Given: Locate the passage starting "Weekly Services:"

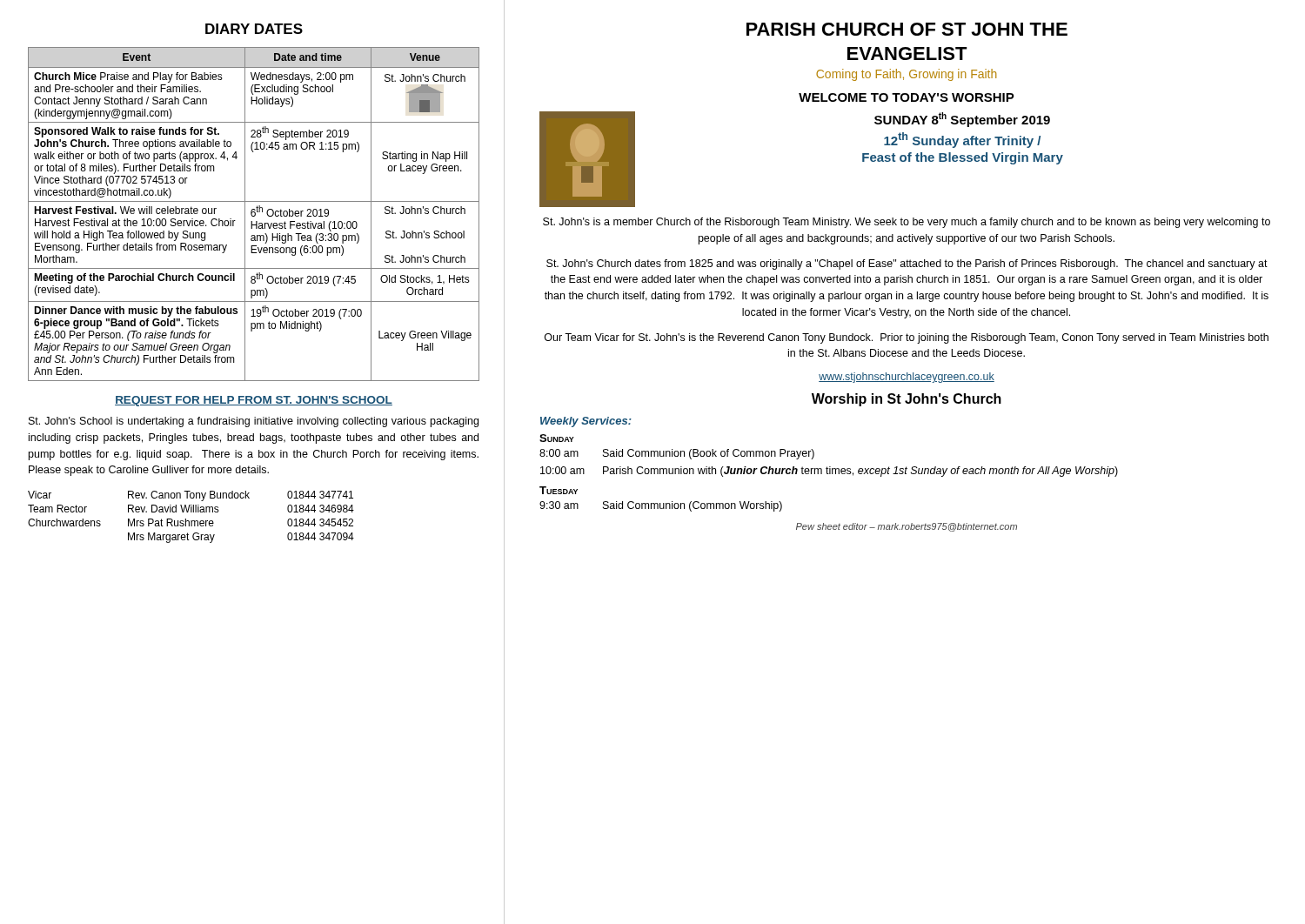Looking at the screenshot, I should tap(585, 421).
